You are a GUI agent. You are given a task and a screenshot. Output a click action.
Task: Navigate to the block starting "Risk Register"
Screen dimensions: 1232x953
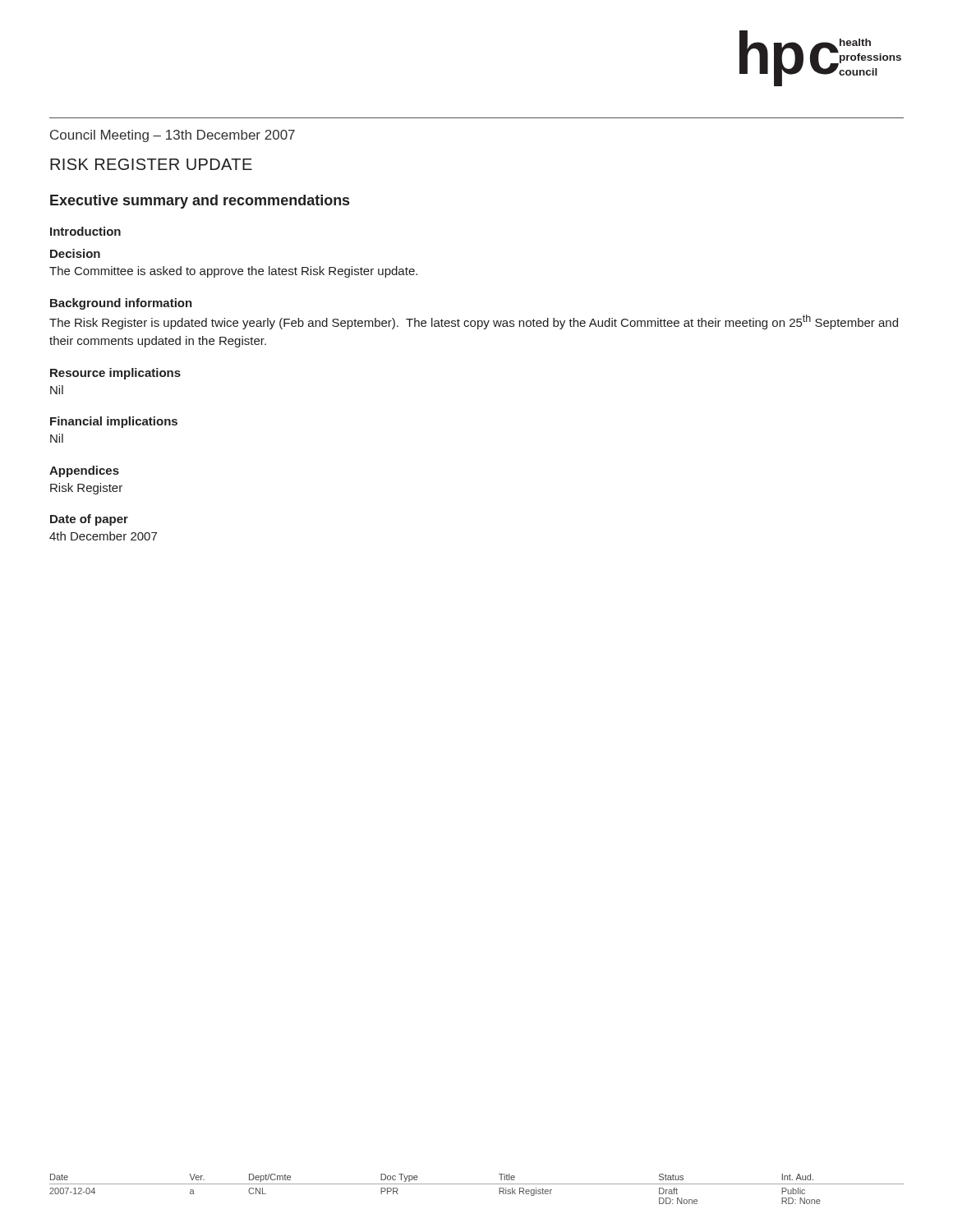86,487
